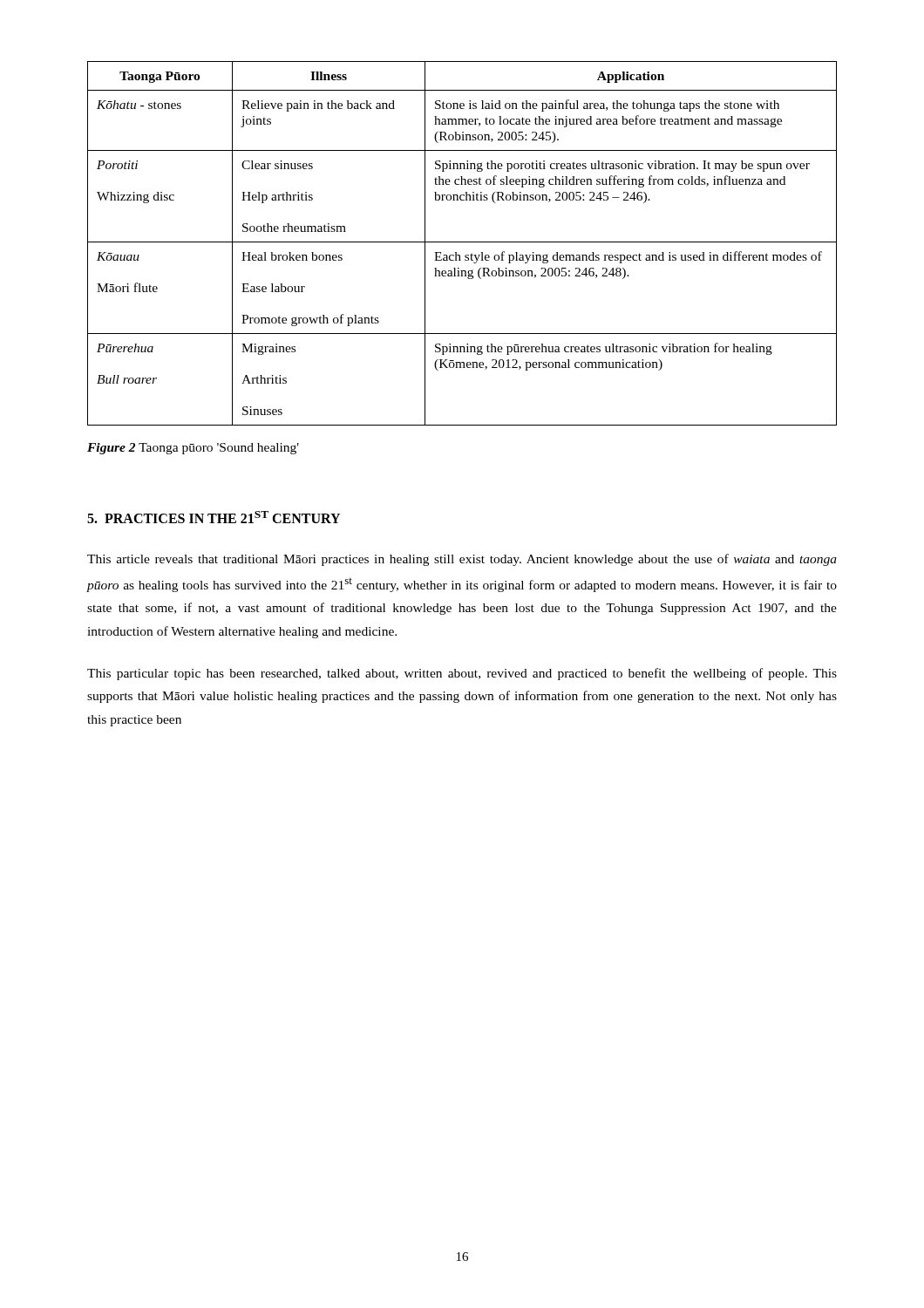This screenshot has width=924, height=1308.
Task: Select the text block that says "This article reveals"
Action: (x=462, y=595)
